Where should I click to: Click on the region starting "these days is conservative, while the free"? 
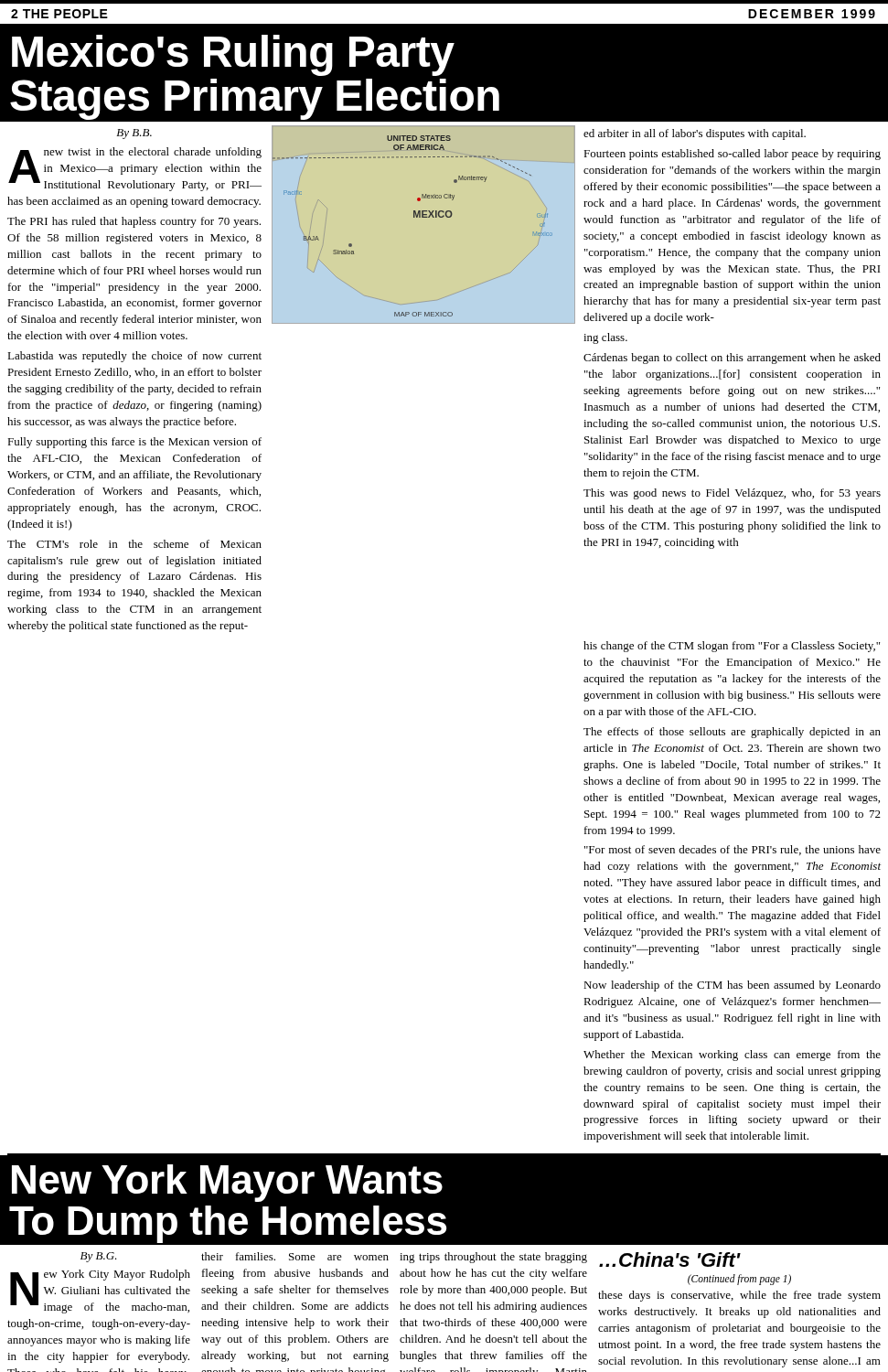click(739, 1329)
